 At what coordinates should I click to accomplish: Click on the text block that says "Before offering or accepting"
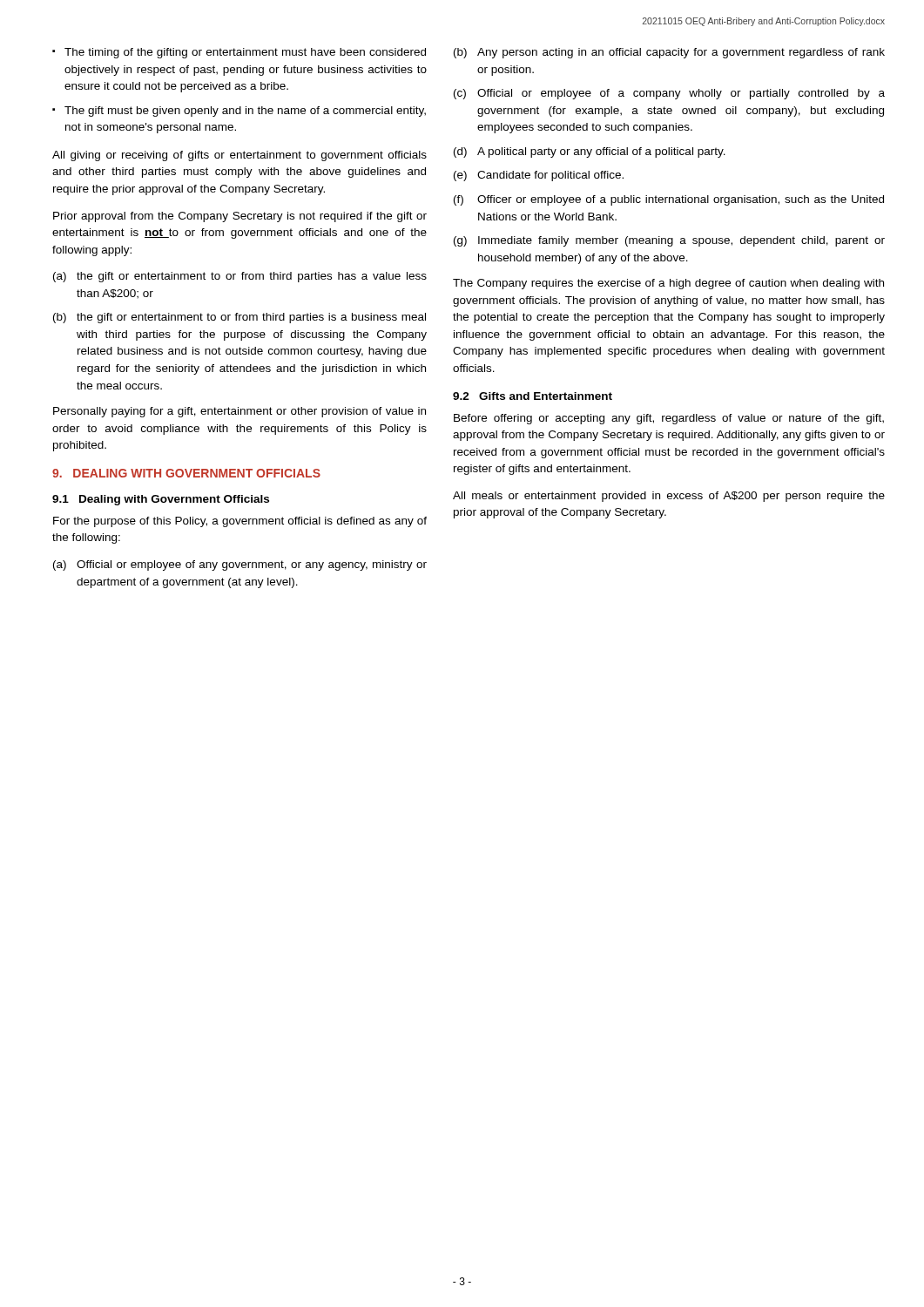click(669, 443)
